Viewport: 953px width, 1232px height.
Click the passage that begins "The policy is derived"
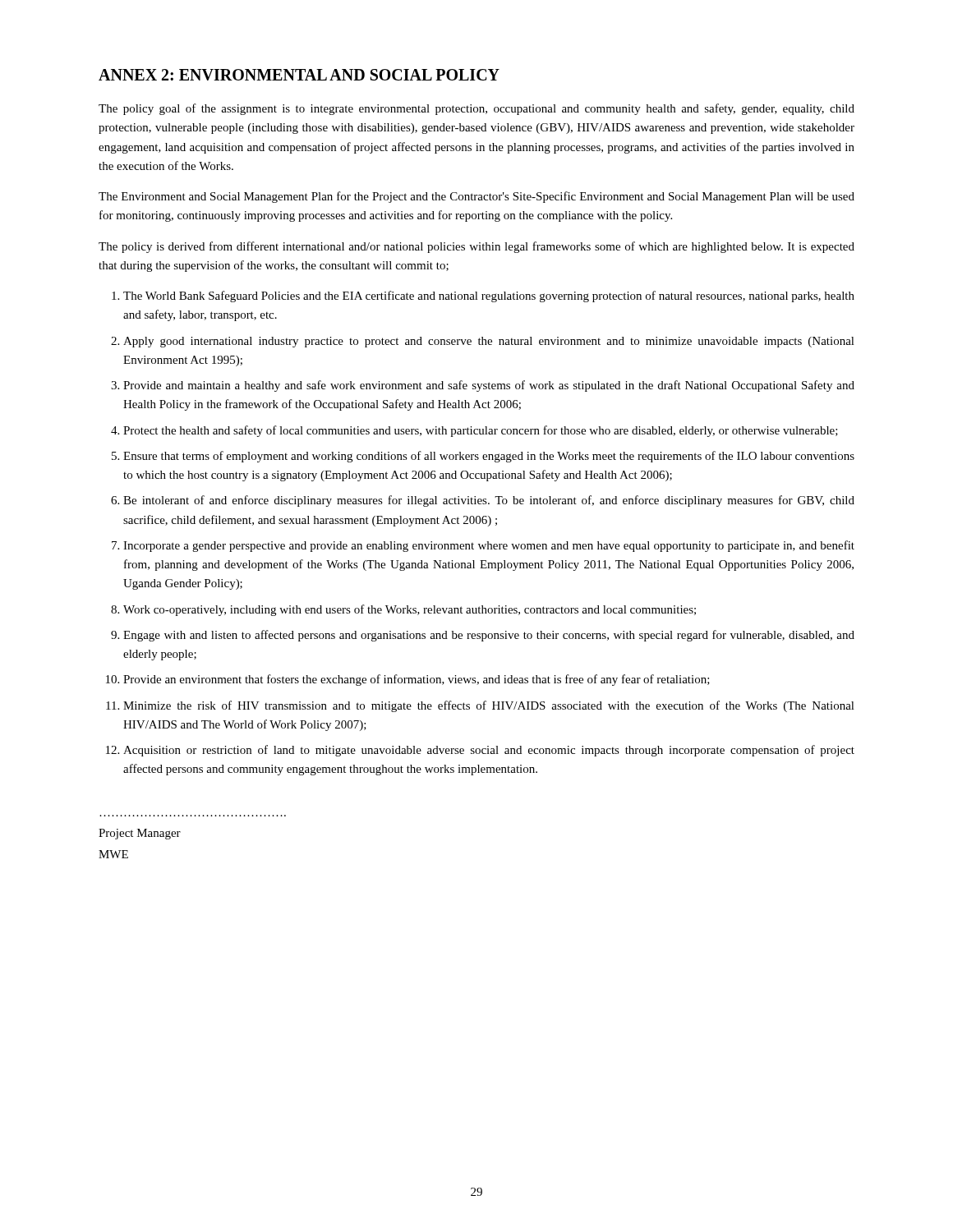click(476, 256)
